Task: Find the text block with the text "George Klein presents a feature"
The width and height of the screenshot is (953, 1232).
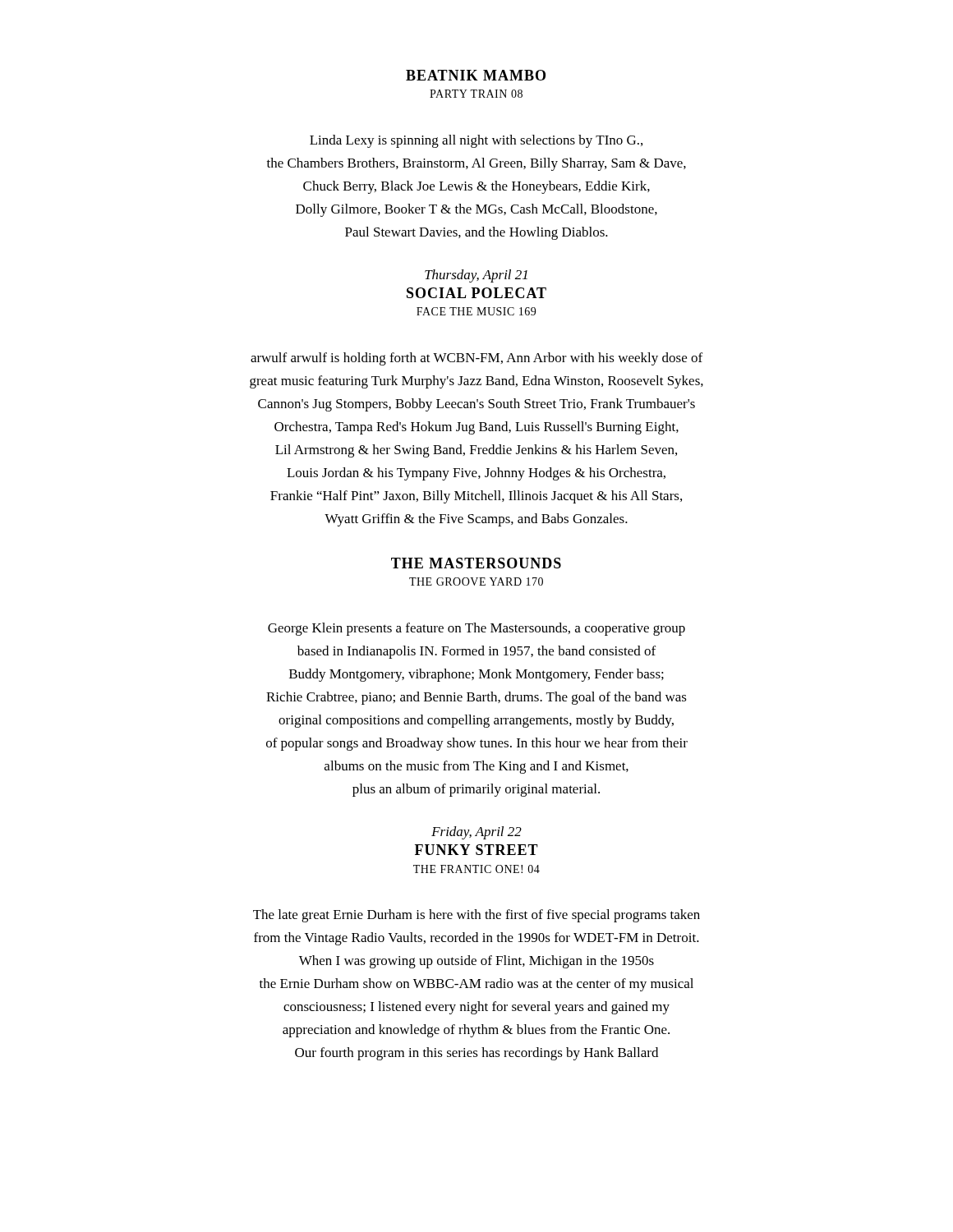Action: (x=476, y=709)
